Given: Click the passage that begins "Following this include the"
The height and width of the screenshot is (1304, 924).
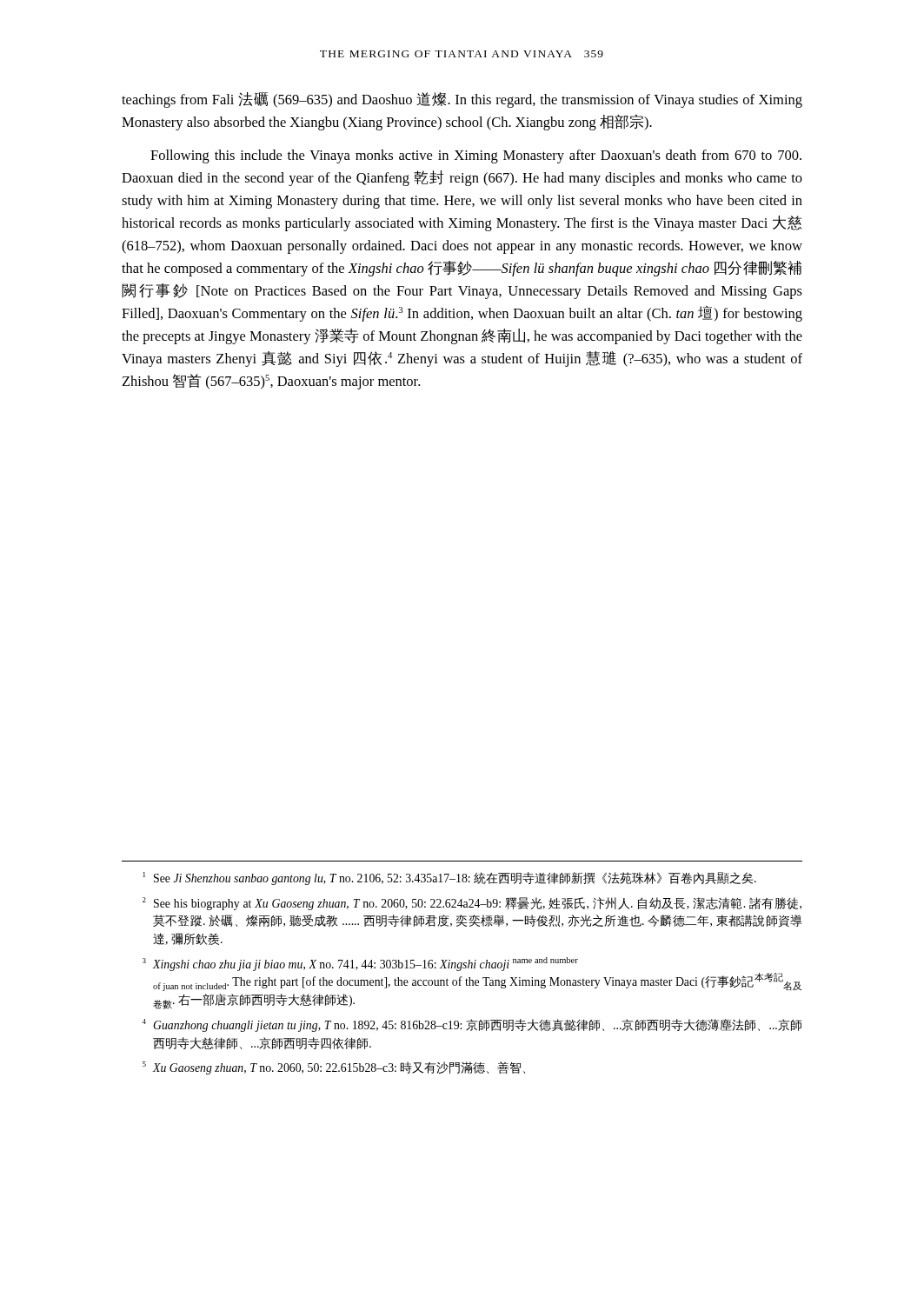Looking at the screenshot, I should (x=462, y=268).
